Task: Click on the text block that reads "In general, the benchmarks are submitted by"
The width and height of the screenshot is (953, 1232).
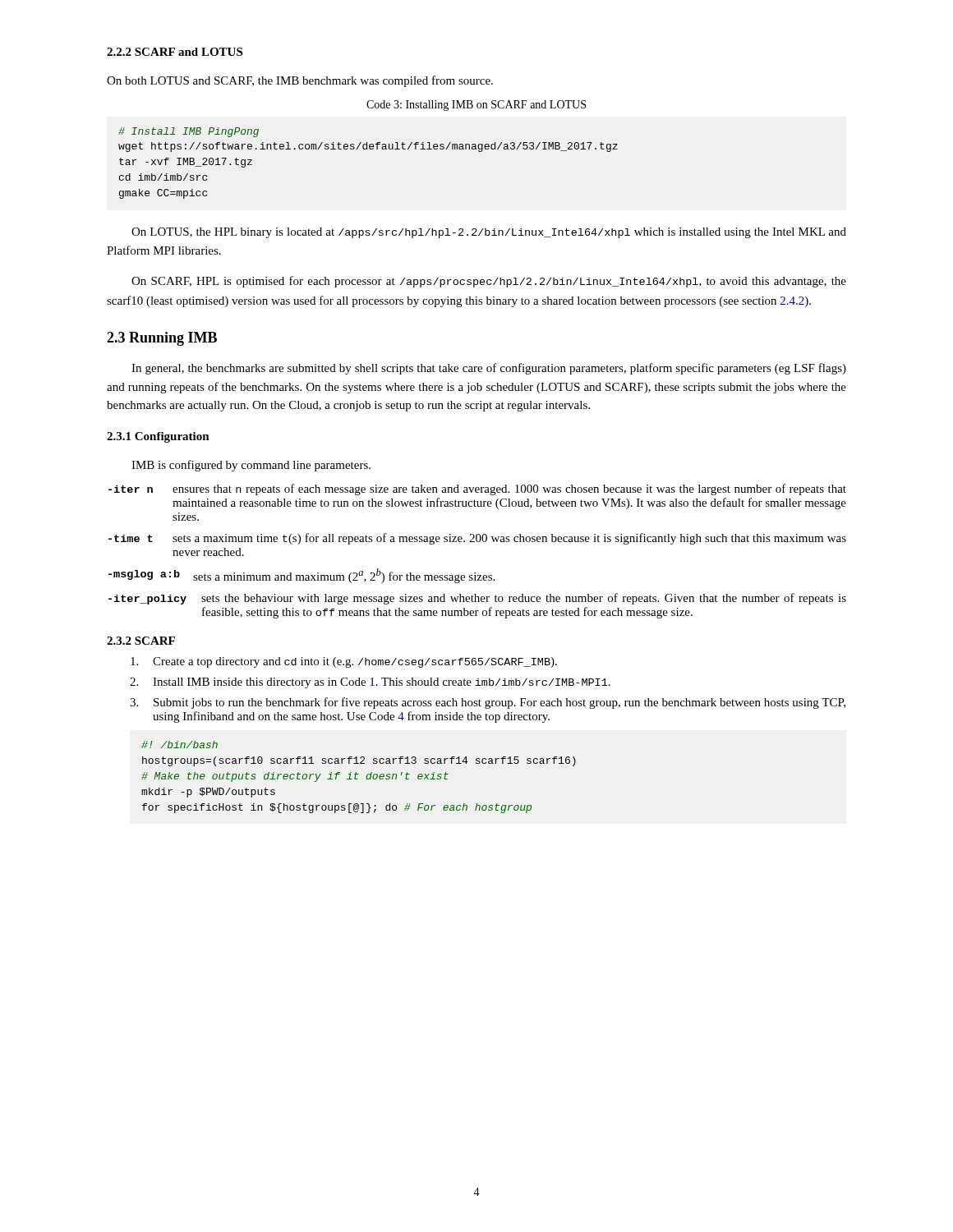Action: 476,387
